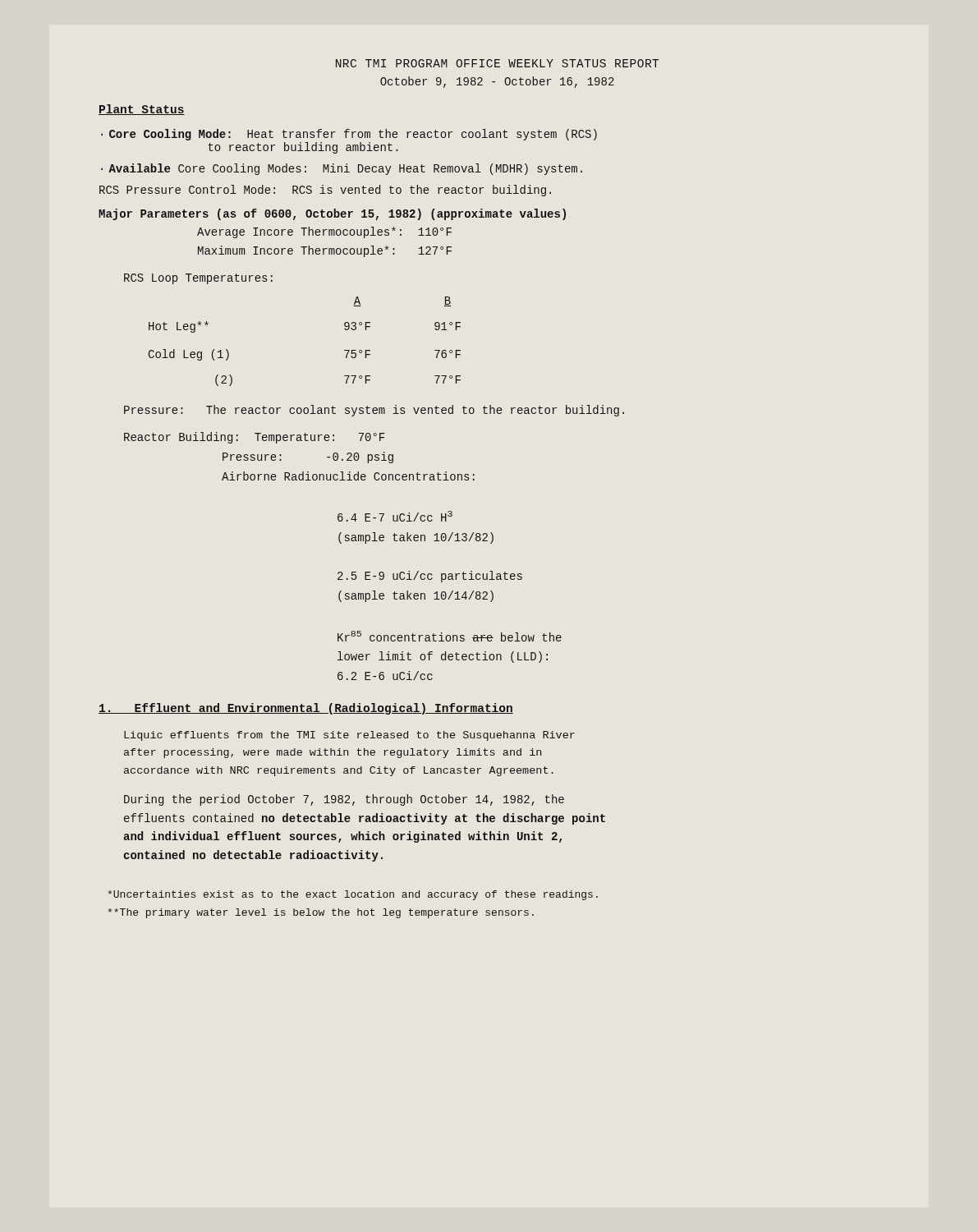Viewport: 978px width, 1232px height.
Task: Find the block on this page that starts "Pressure: The reactor coolant"
Action: [x=375, y=411]
